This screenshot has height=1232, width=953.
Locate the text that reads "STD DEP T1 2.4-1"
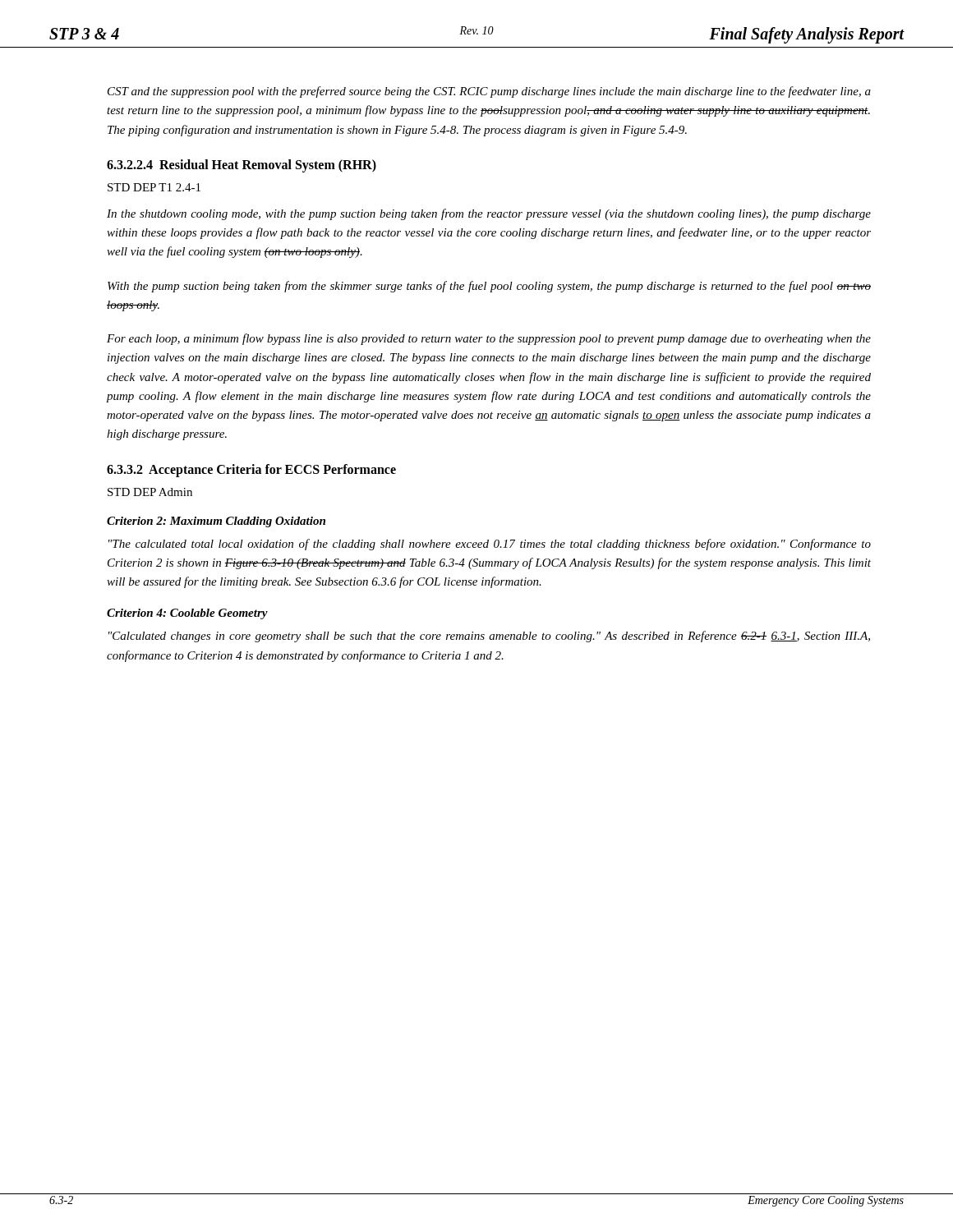tap(154, 187)
